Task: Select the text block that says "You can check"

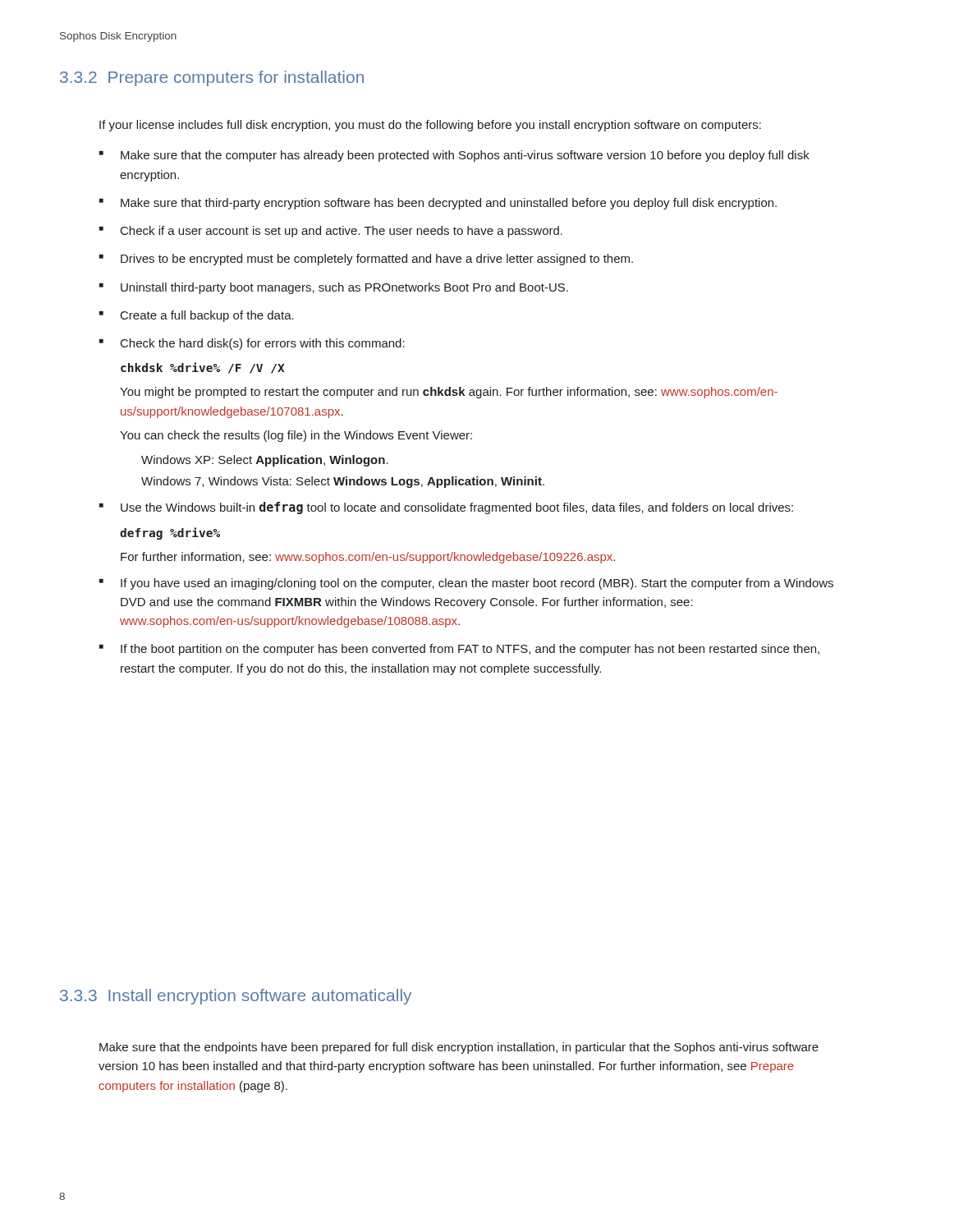Action: (296, 435)
